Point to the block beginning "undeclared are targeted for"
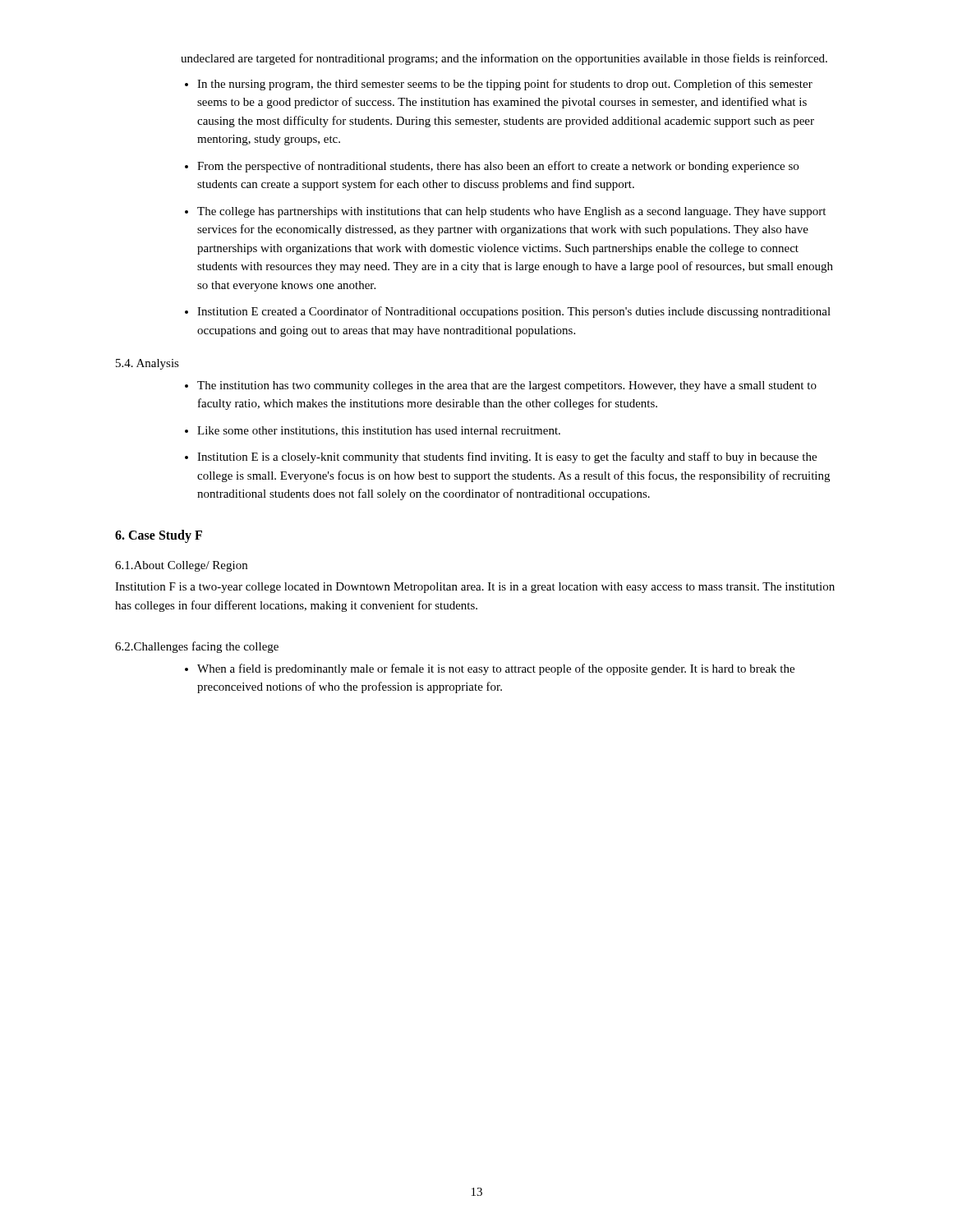This screenshot has height=1232, width=953. tap(504, 58)
